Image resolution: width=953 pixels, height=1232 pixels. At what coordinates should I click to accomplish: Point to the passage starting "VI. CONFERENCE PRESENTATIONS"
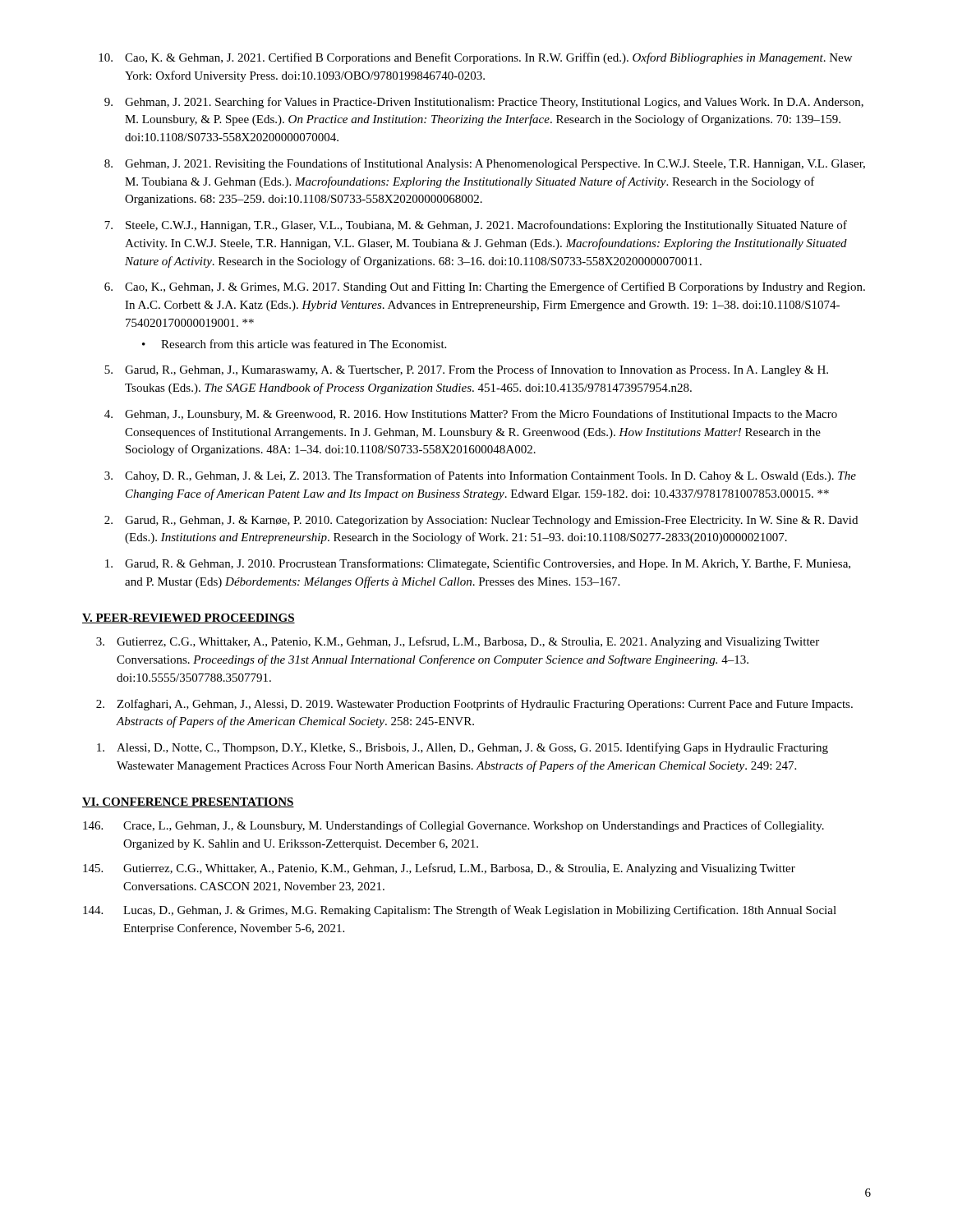[188, 801]
